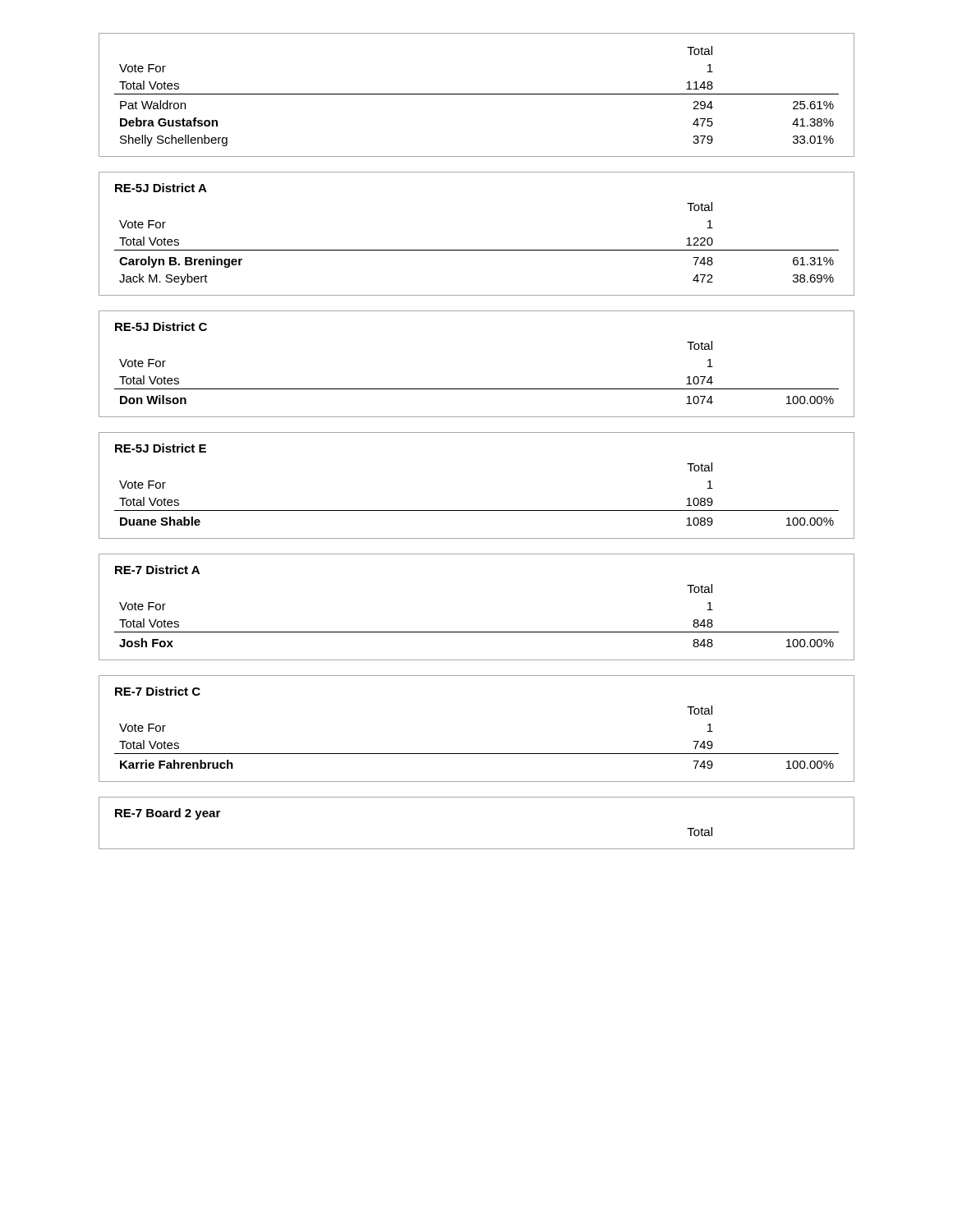Image resolution: width=953 pixels, height=1232 pixels.
Task: Locate the table with the text "Duane Shable"
Action: click(476, 485)
